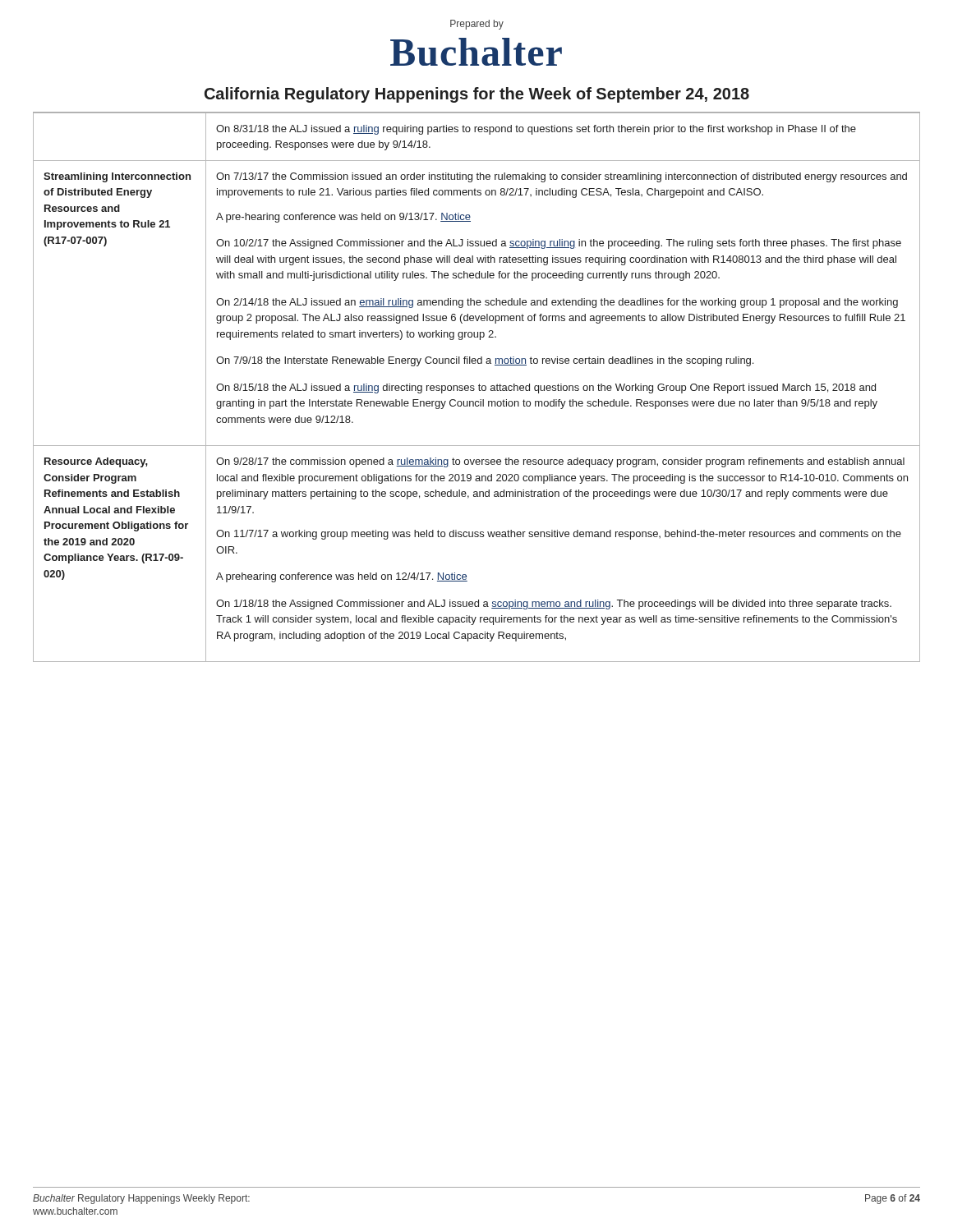This screenshot has height=1232, width=953.
Task: Click on the title with the text "California Regulatory Happenings for"
Action: pyautogui.click(x=476, y=93)
